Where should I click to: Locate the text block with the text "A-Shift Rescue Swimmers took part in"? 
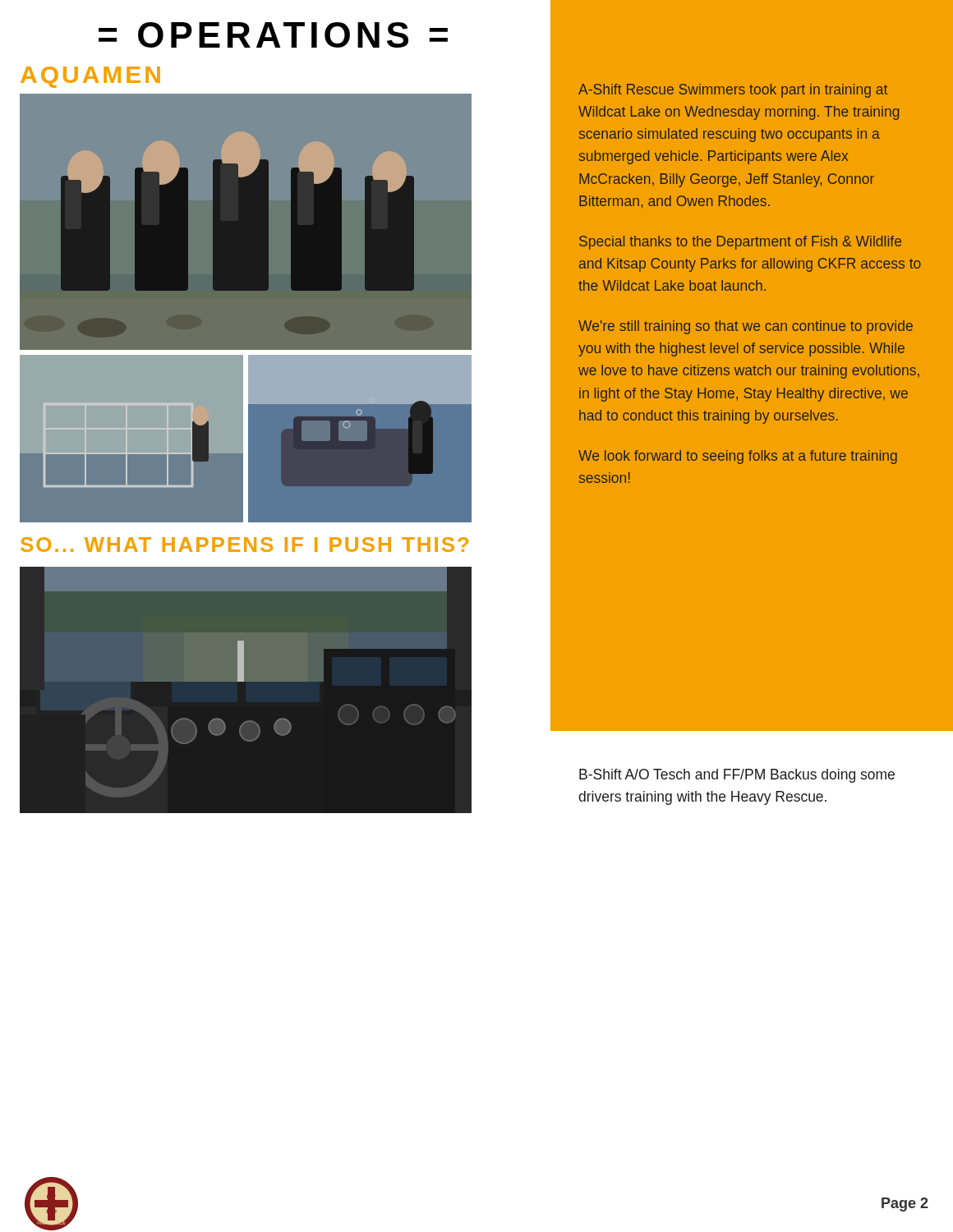[739, 145]
